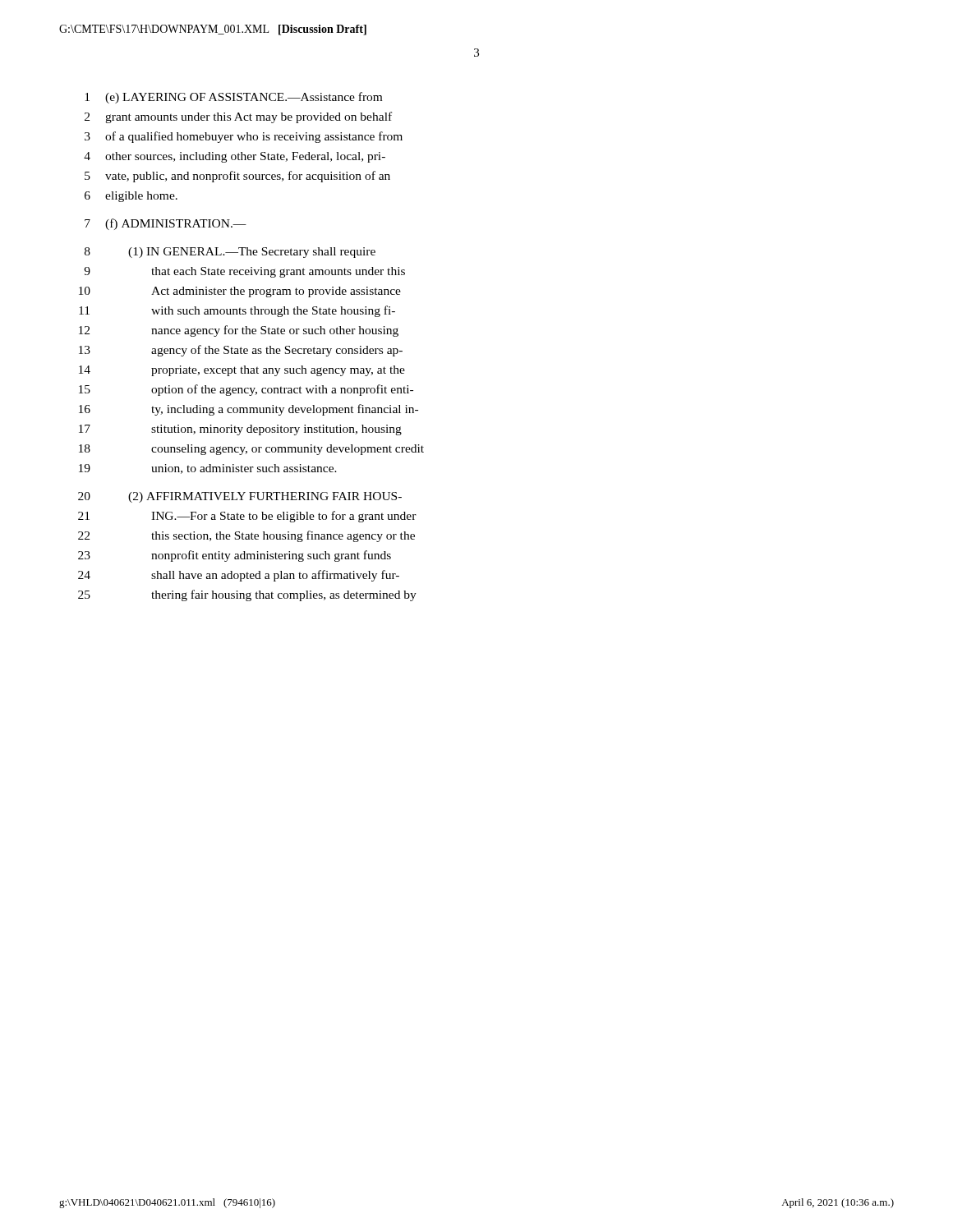Point to the block beginning "15 option of the agency, contract with a"

point(246,390)
